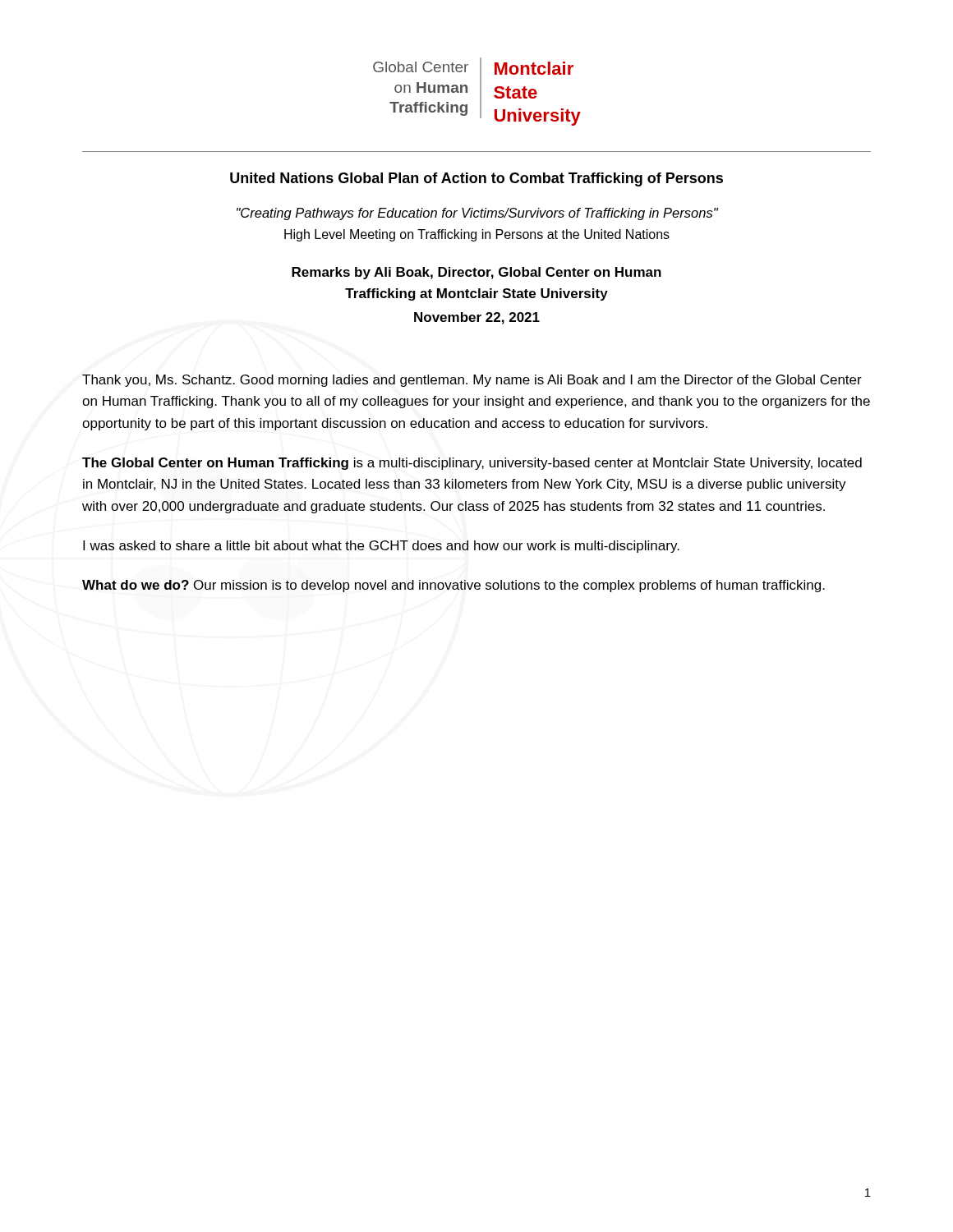This screenshot has height=1232, width=953.
Task: Where is the passage that starts "The Global Center on Human Trafficking is a"?
Action: pyautogui.click(x=472, y=484)
